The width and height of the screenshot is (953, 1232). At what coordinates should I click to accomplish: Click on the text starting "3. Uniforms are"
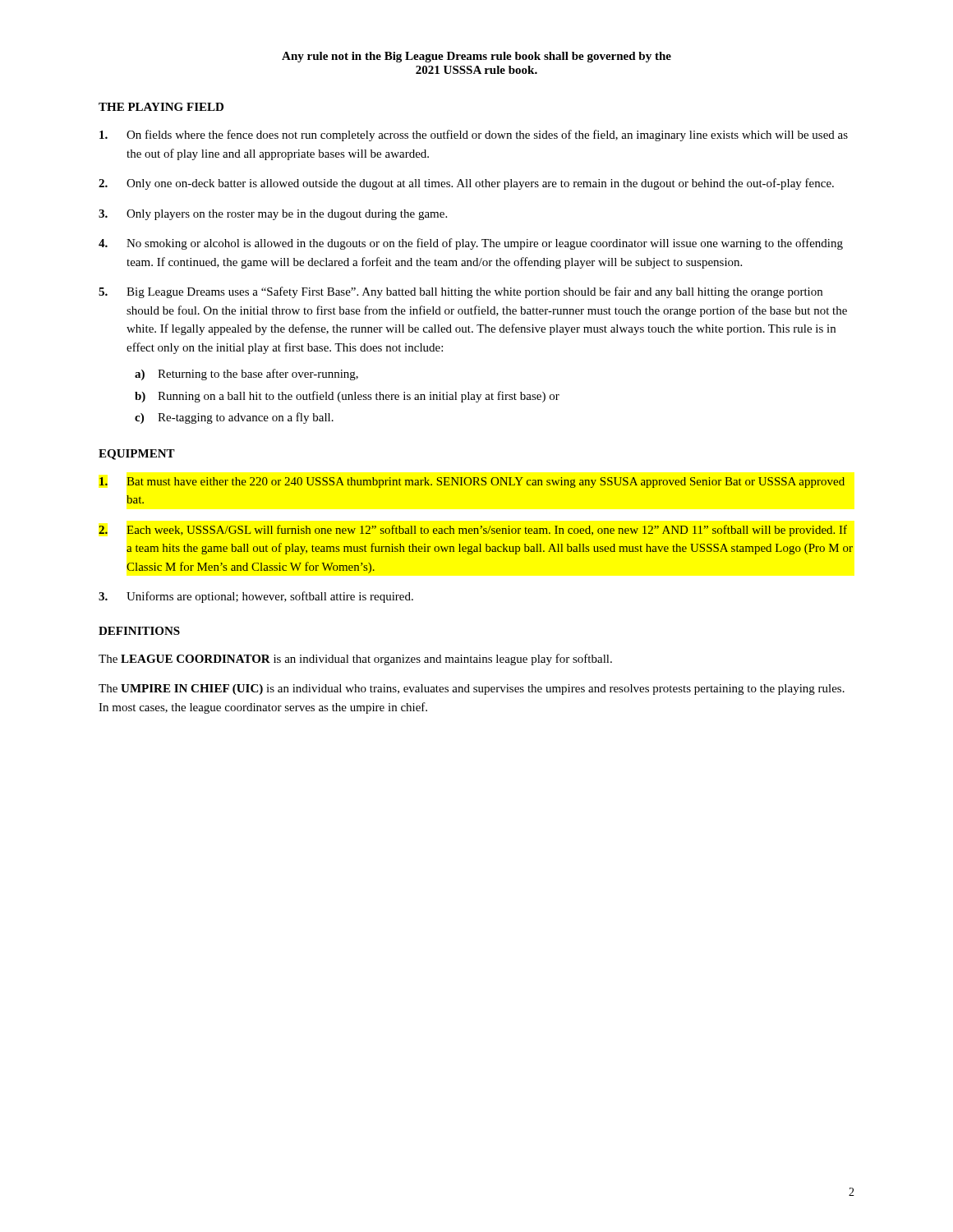pyautogui.click(x=256, y=597)
